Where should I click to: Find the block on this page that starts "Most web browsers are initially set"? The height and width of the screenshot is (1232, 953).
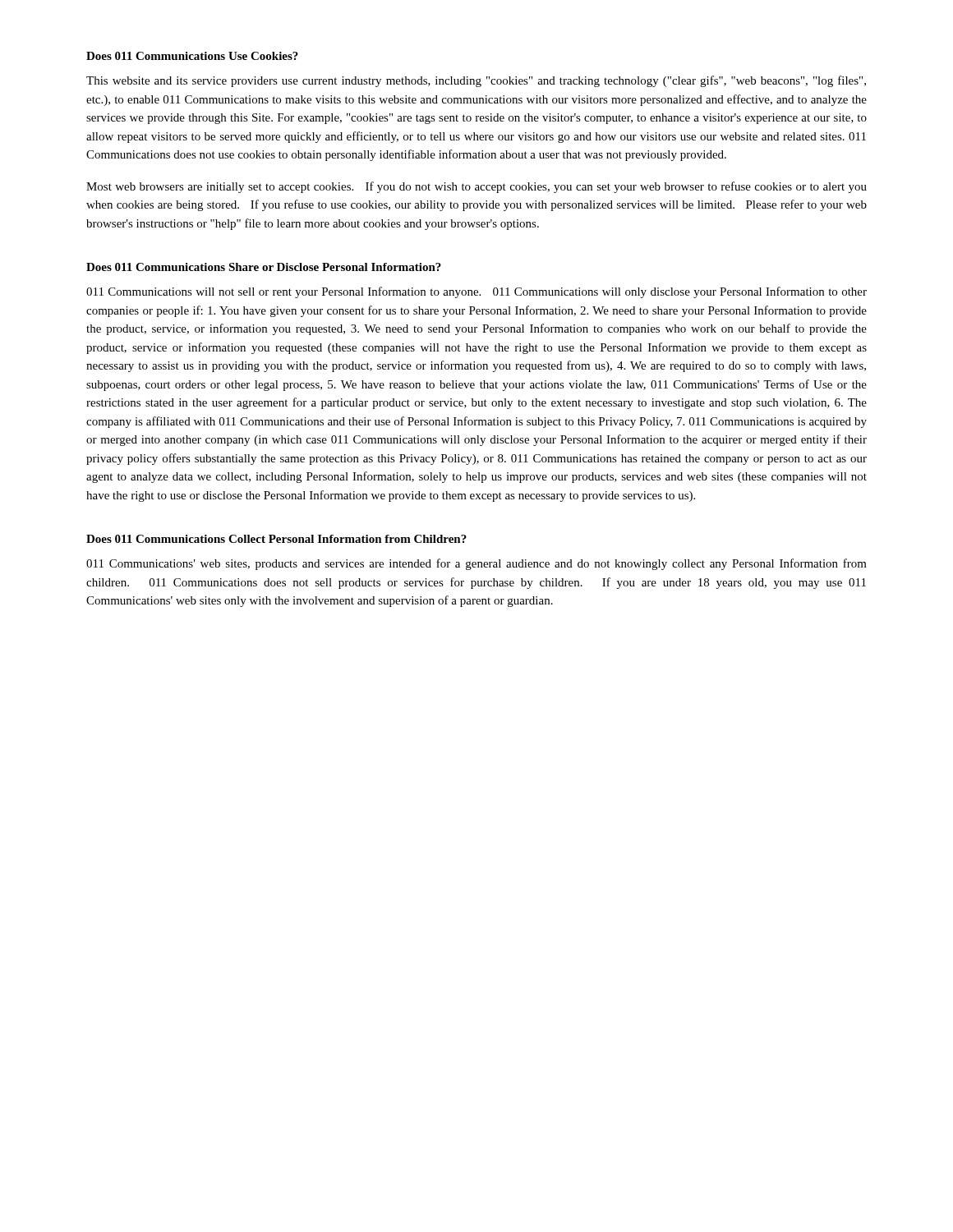click(476, 205)
